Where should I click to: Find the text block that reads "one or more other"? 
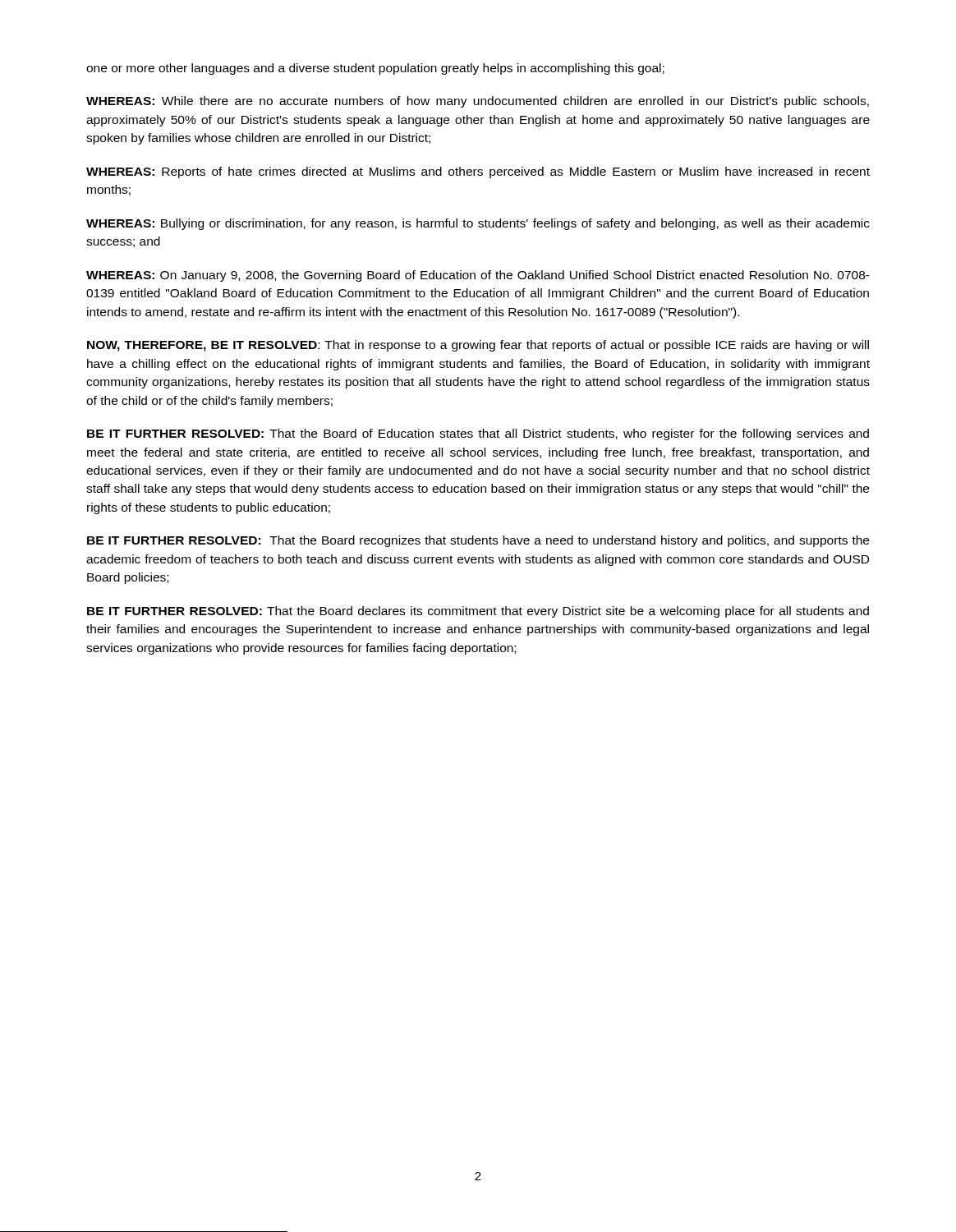[x=376, y=68]
